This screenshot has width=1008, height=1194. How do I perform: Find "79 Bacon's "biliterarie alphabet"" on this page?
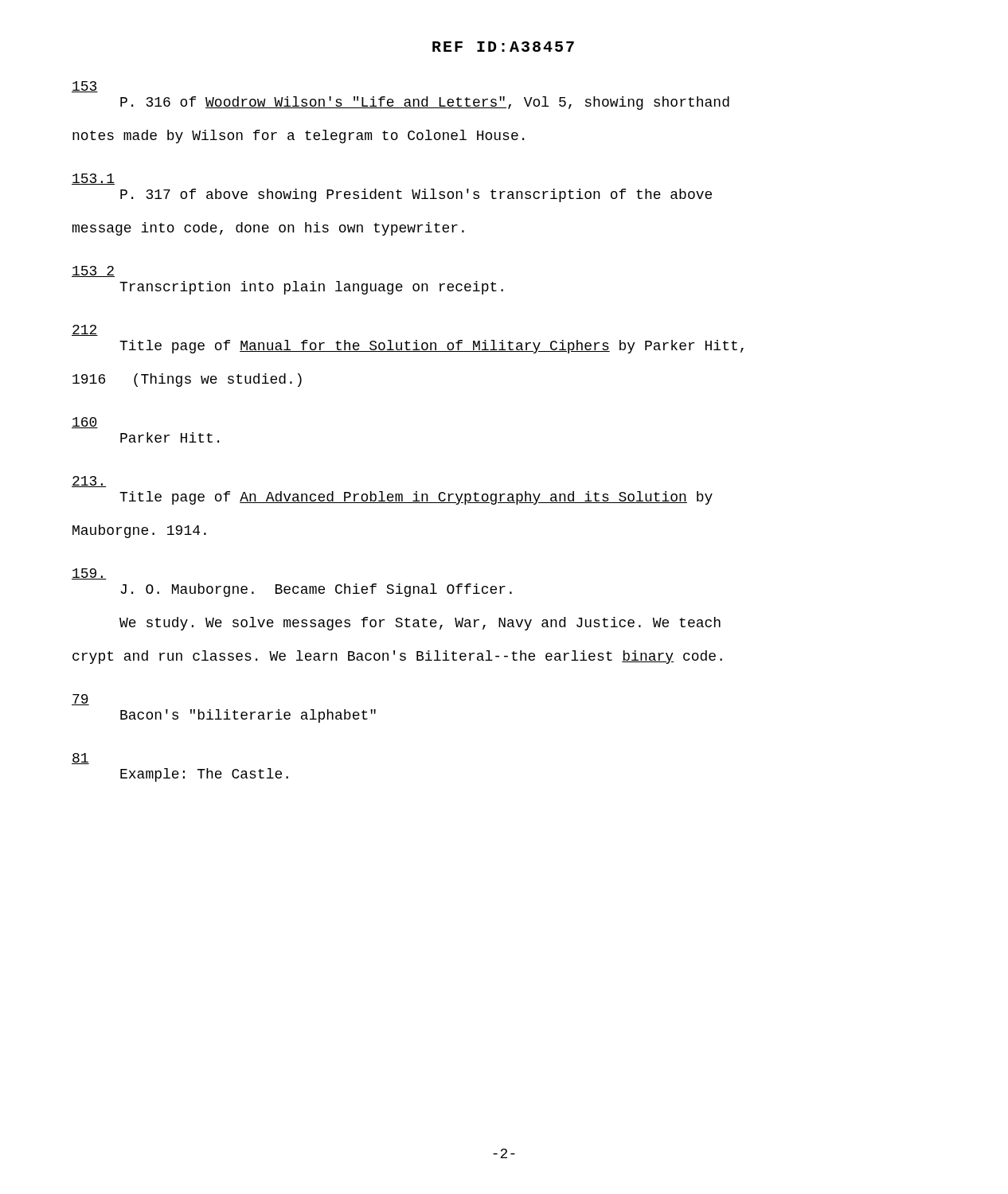[x=80, y=700]
